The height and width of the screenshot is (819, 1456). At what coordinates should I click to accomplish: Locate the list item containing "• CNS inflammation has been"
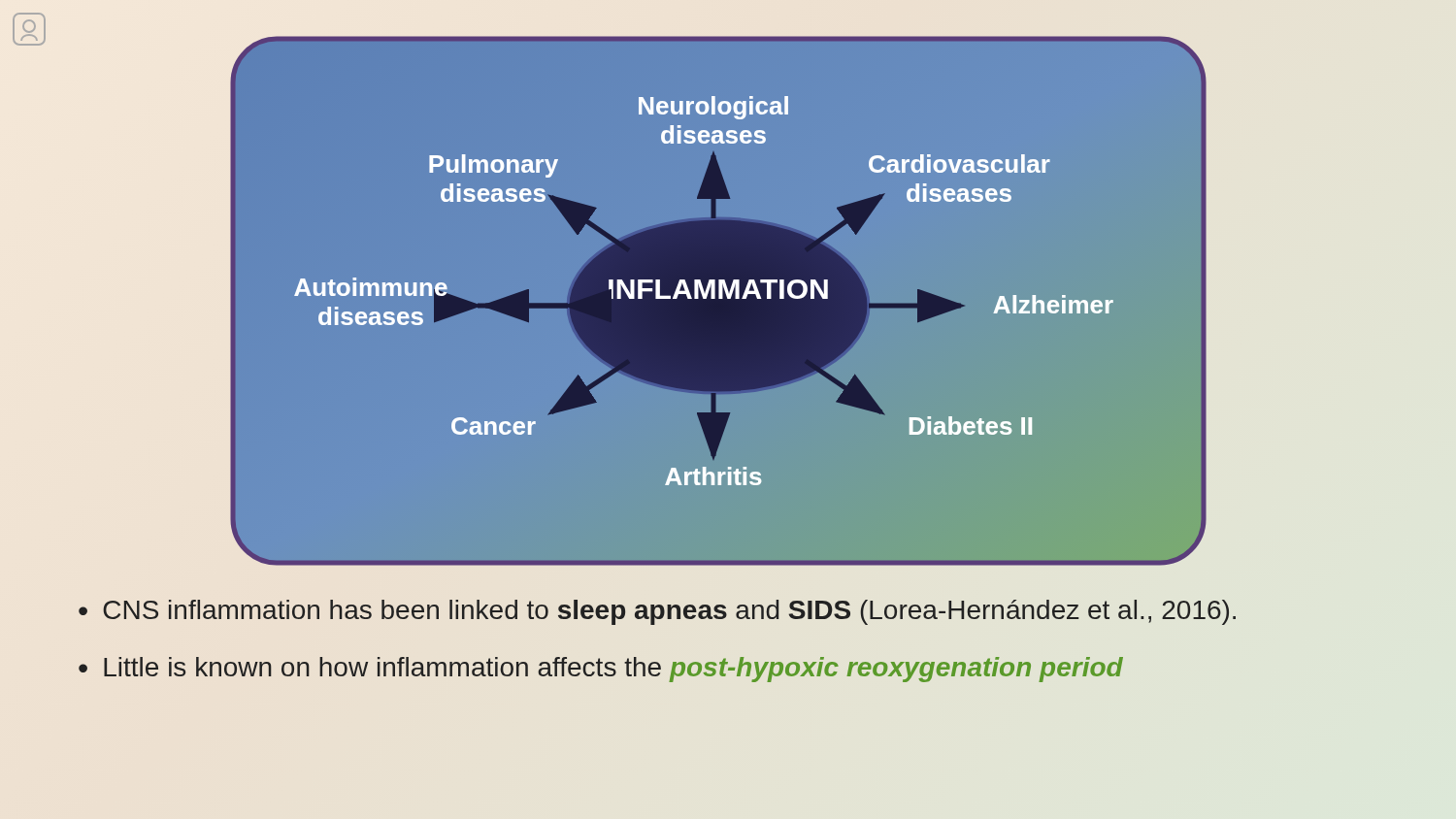pyautogui.click(x=658, y=612)
